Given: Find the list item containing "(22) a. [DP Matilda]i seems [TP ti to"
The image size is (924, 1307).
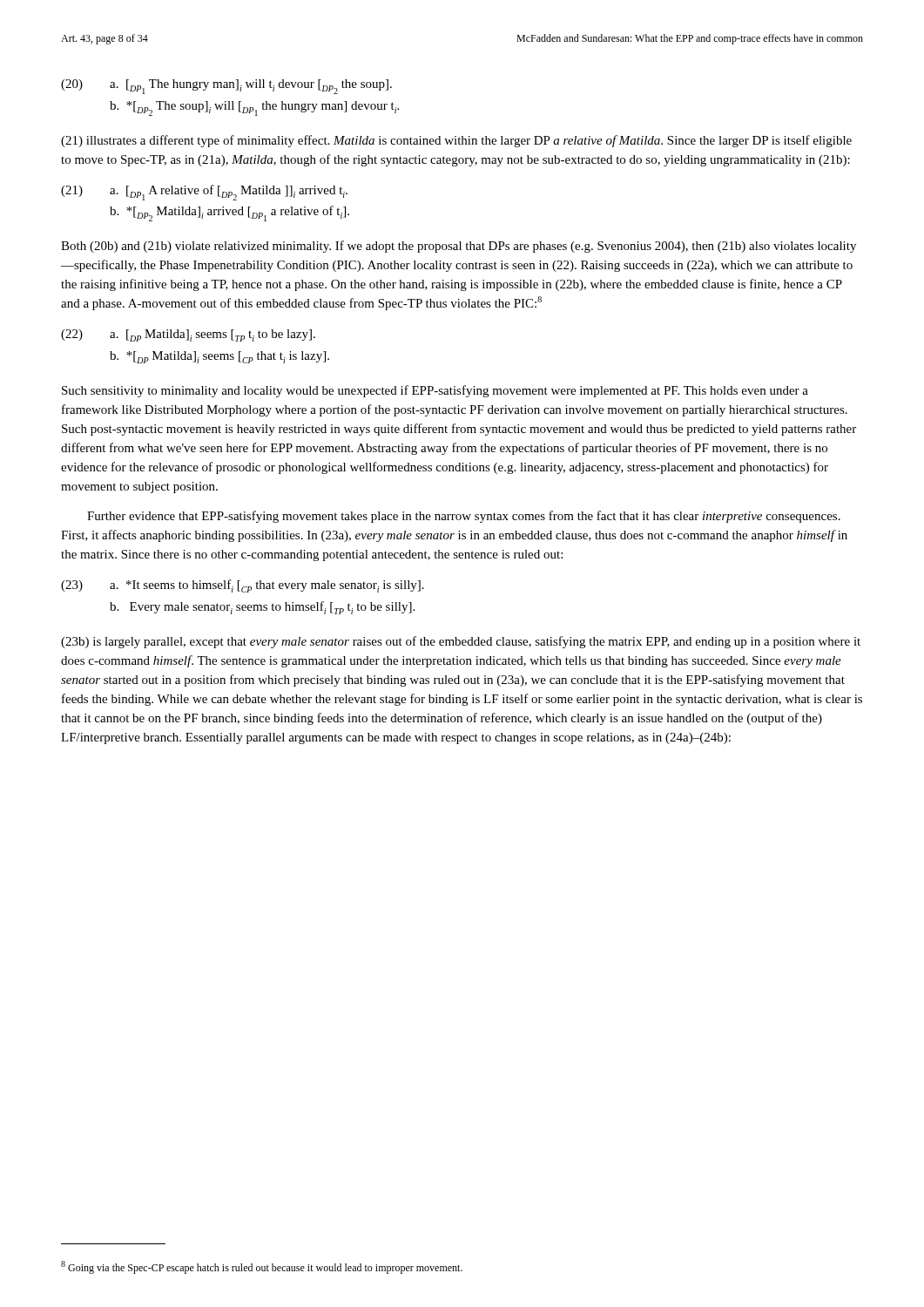Looking at the screenshot, I should (188, 335).
